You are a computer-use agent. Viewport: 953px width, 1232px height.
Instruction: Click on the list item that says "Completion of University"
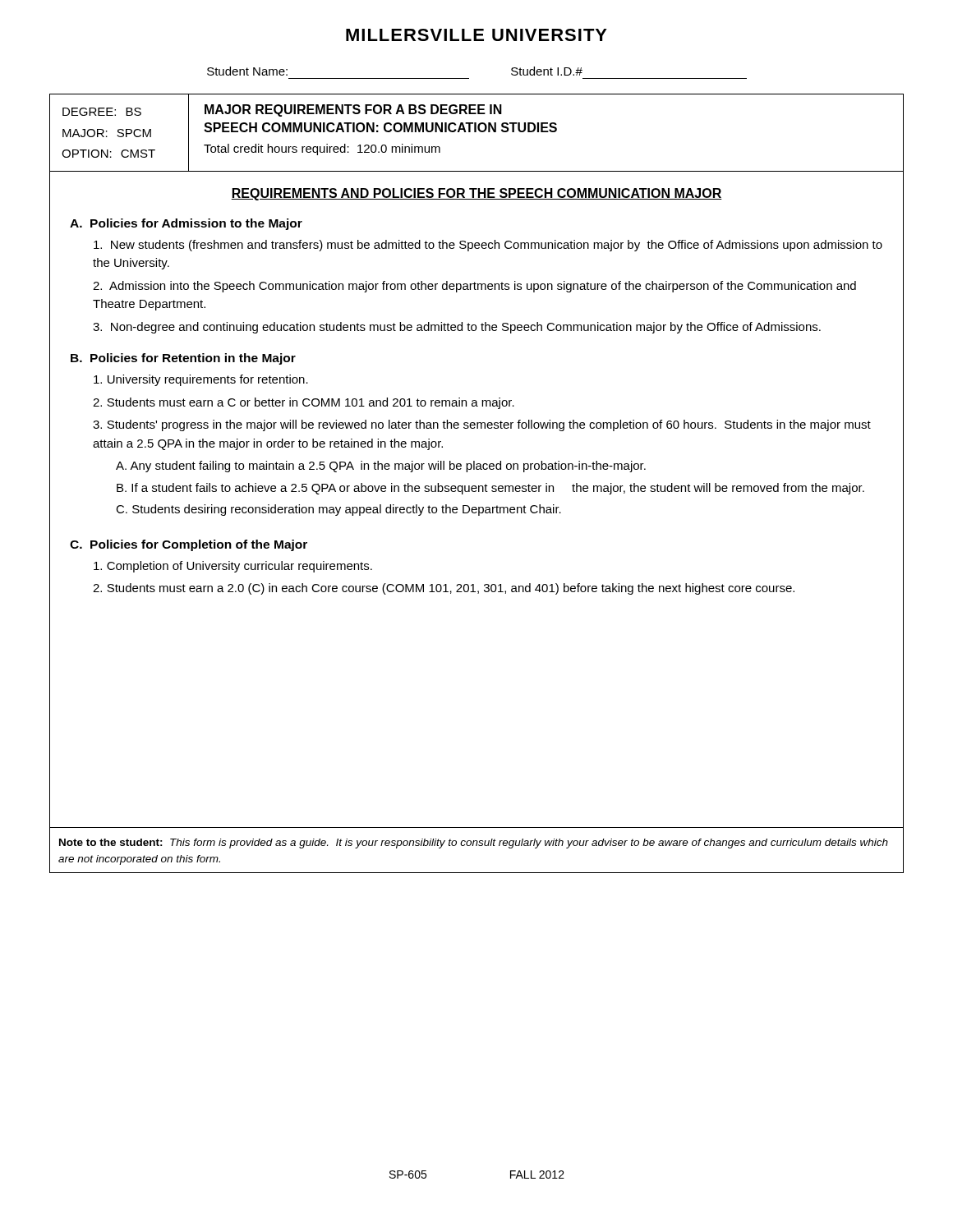coord(233,565)
